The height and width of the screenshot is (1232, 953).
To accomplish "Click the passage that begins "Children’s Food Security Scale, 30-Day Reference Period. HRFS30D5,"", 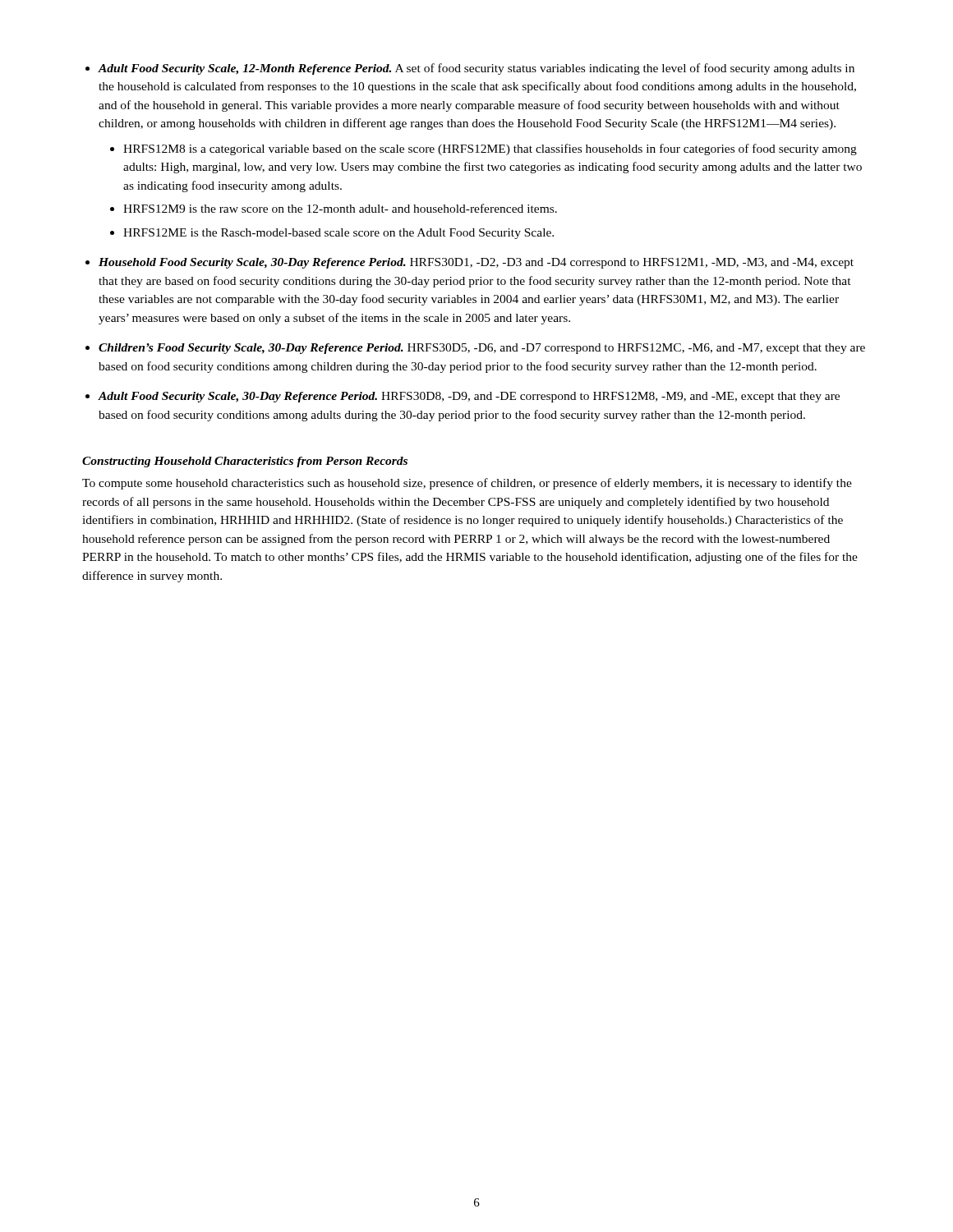I will [x=482, y=356].
